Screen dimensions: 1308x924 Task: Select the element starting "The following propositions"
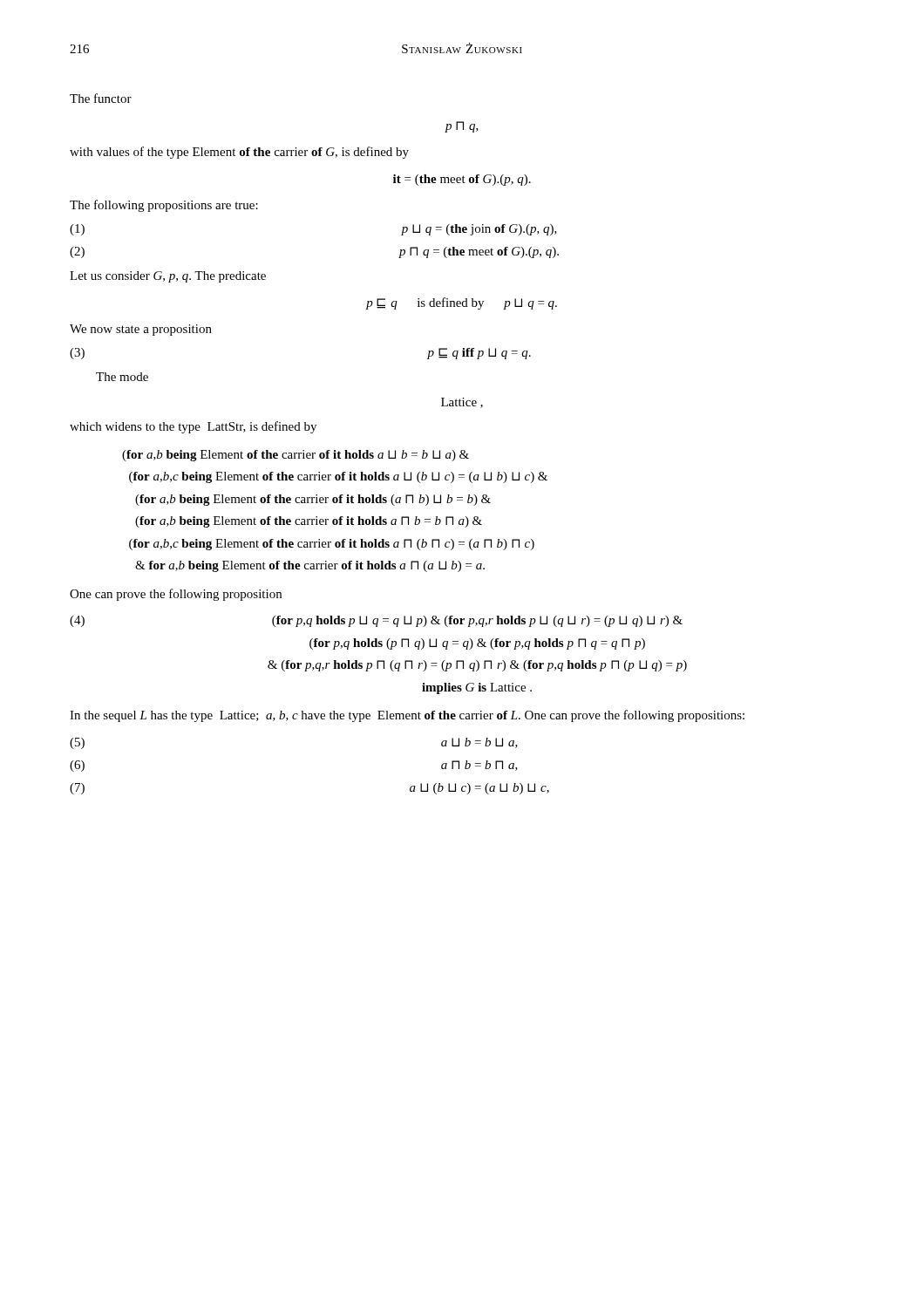164,205
